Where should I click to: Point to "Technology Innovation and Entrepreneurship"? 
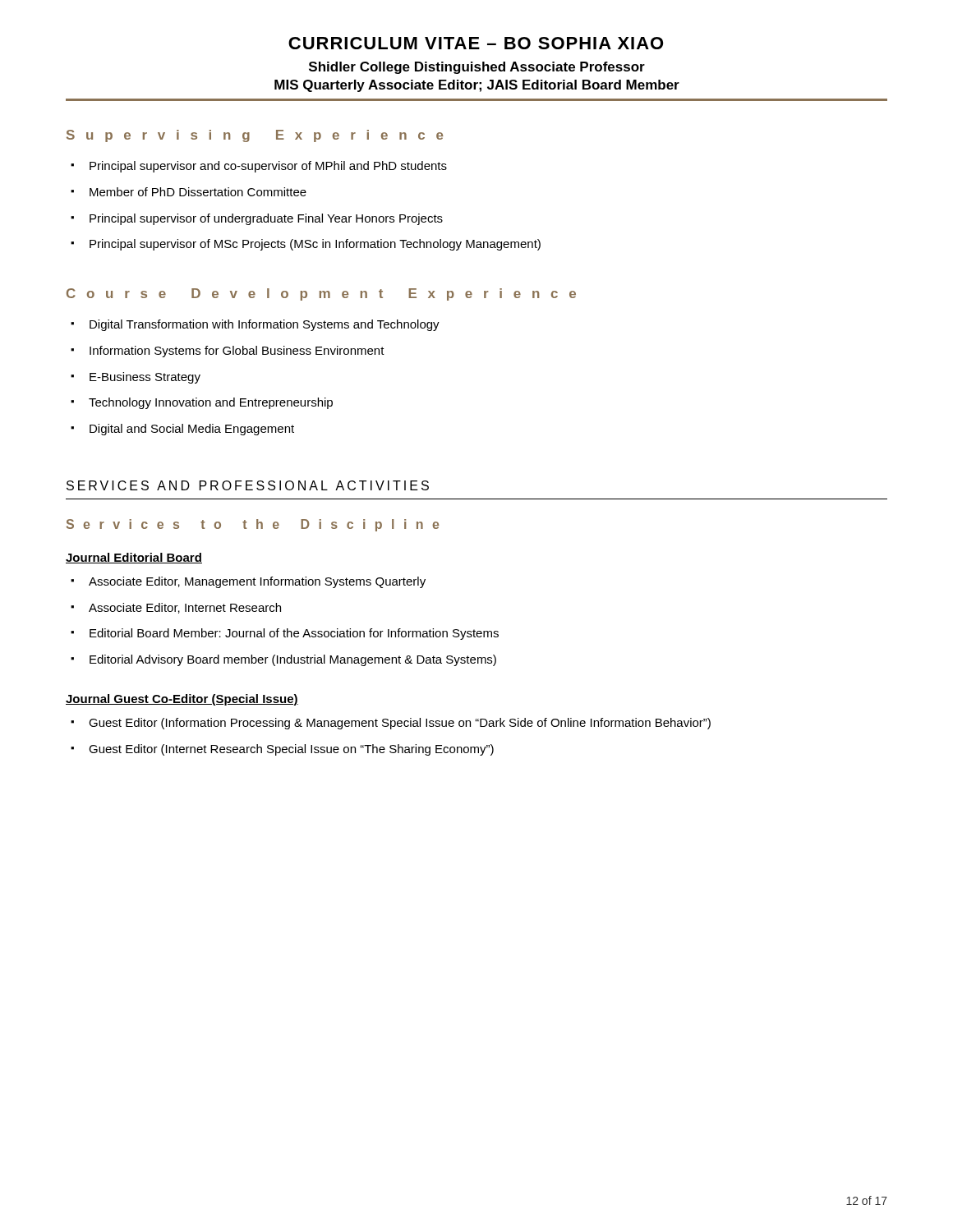pos(202,403)
